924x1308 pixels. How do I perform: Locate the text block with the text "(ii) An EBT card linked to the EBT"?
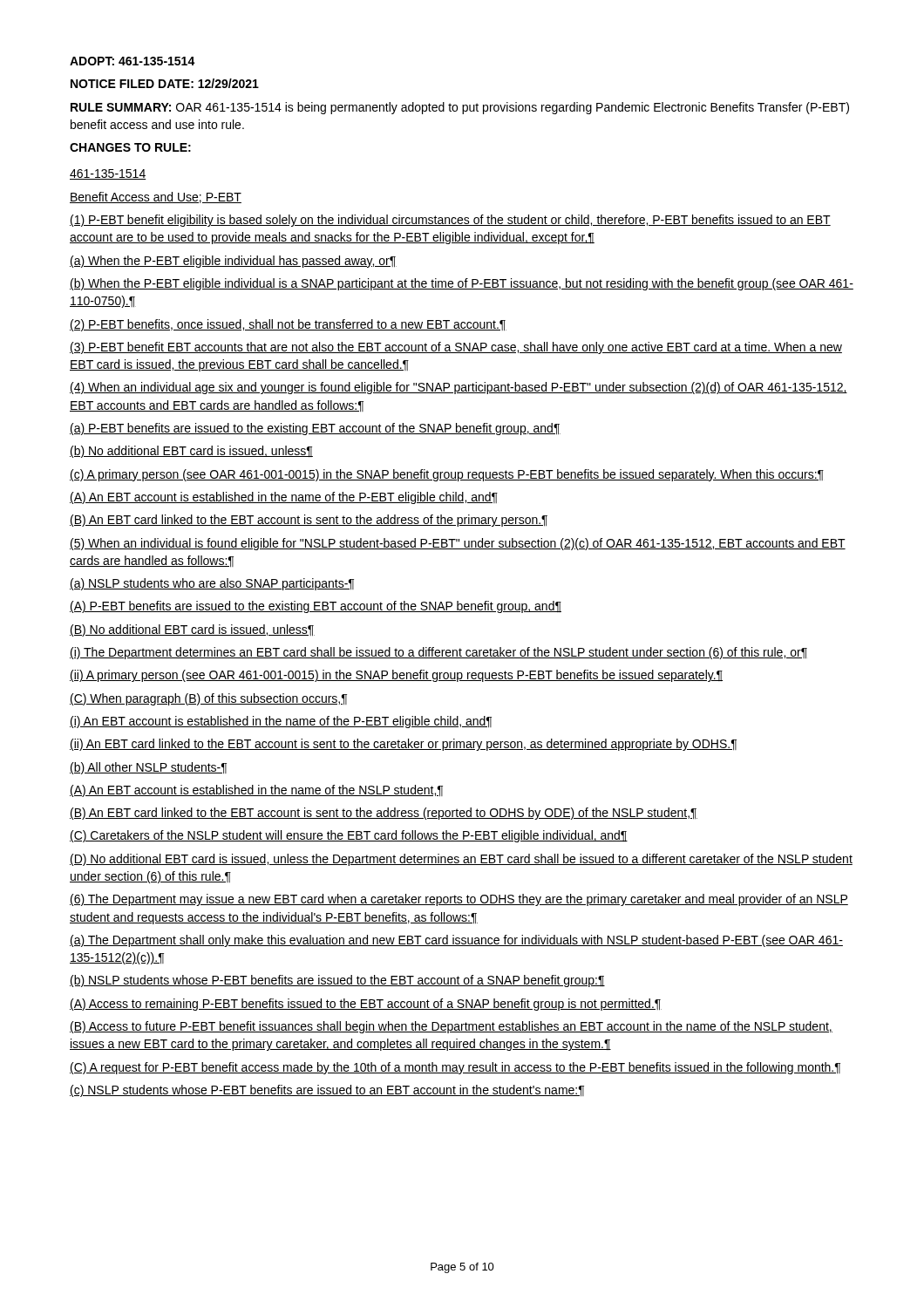pos(462,744)
